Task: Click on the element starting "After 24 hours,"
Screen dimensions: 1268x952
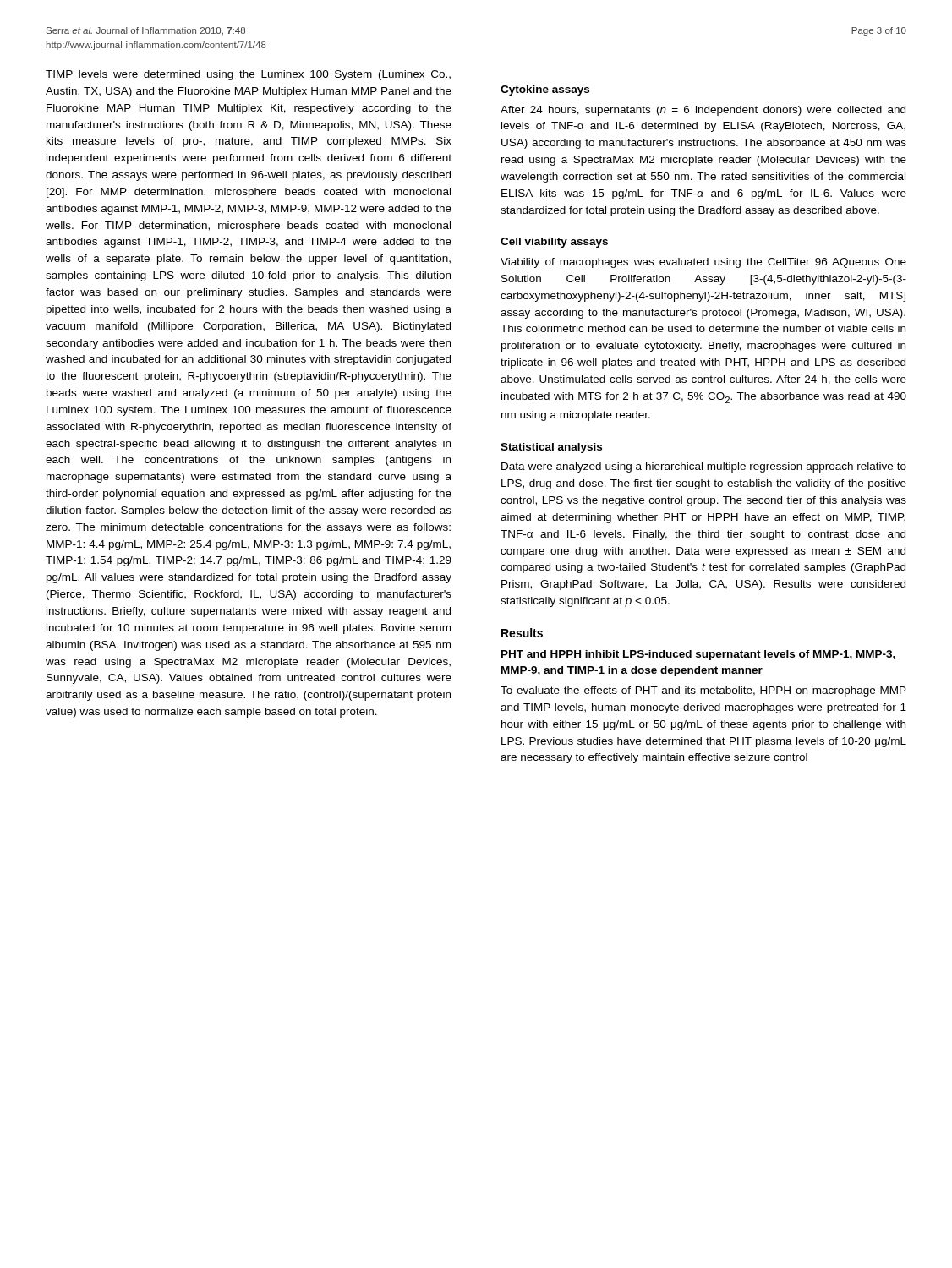Action: [703, 159]
